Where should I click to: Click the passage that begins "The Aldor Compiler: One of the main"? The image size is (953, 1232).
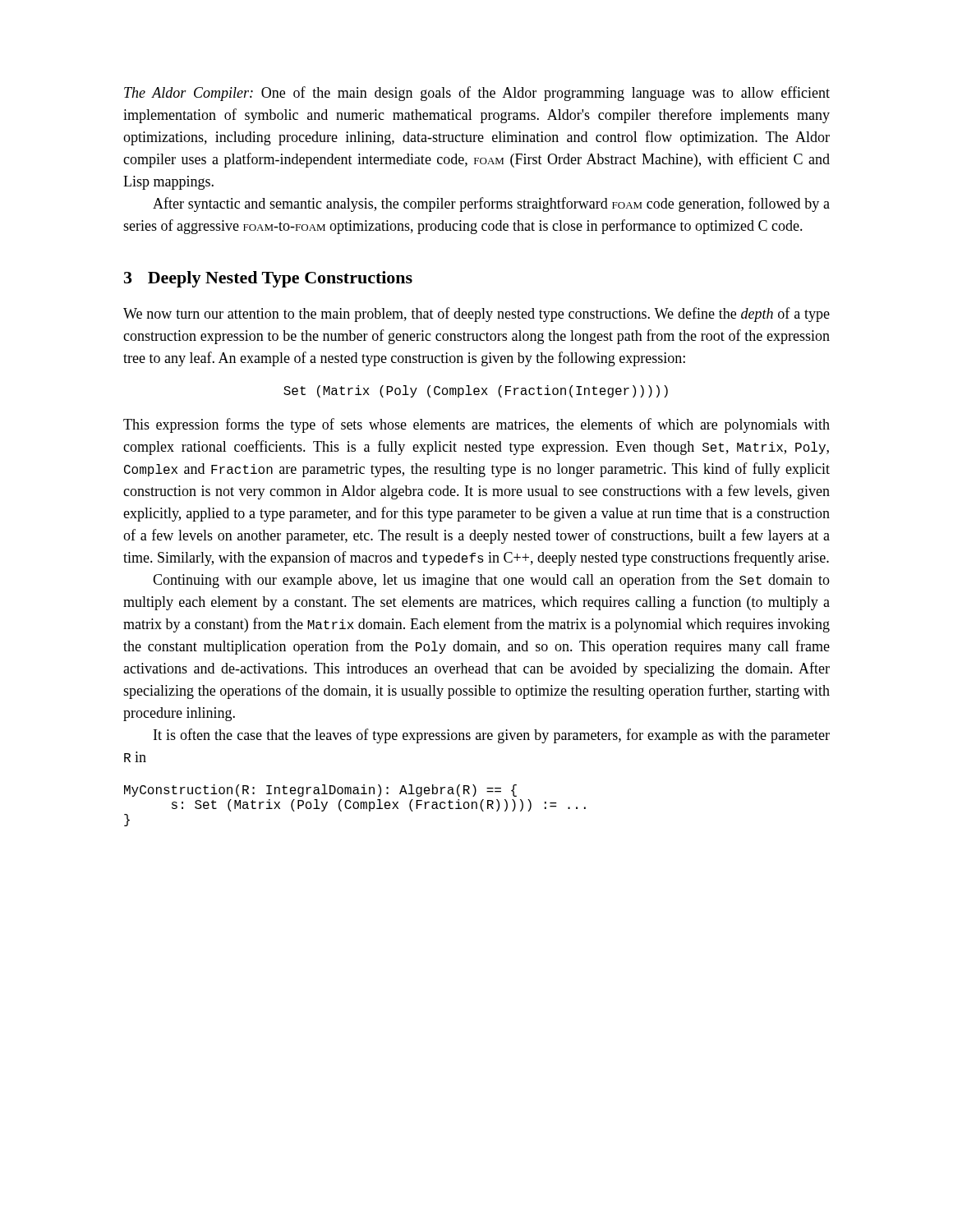pos(476,138)
